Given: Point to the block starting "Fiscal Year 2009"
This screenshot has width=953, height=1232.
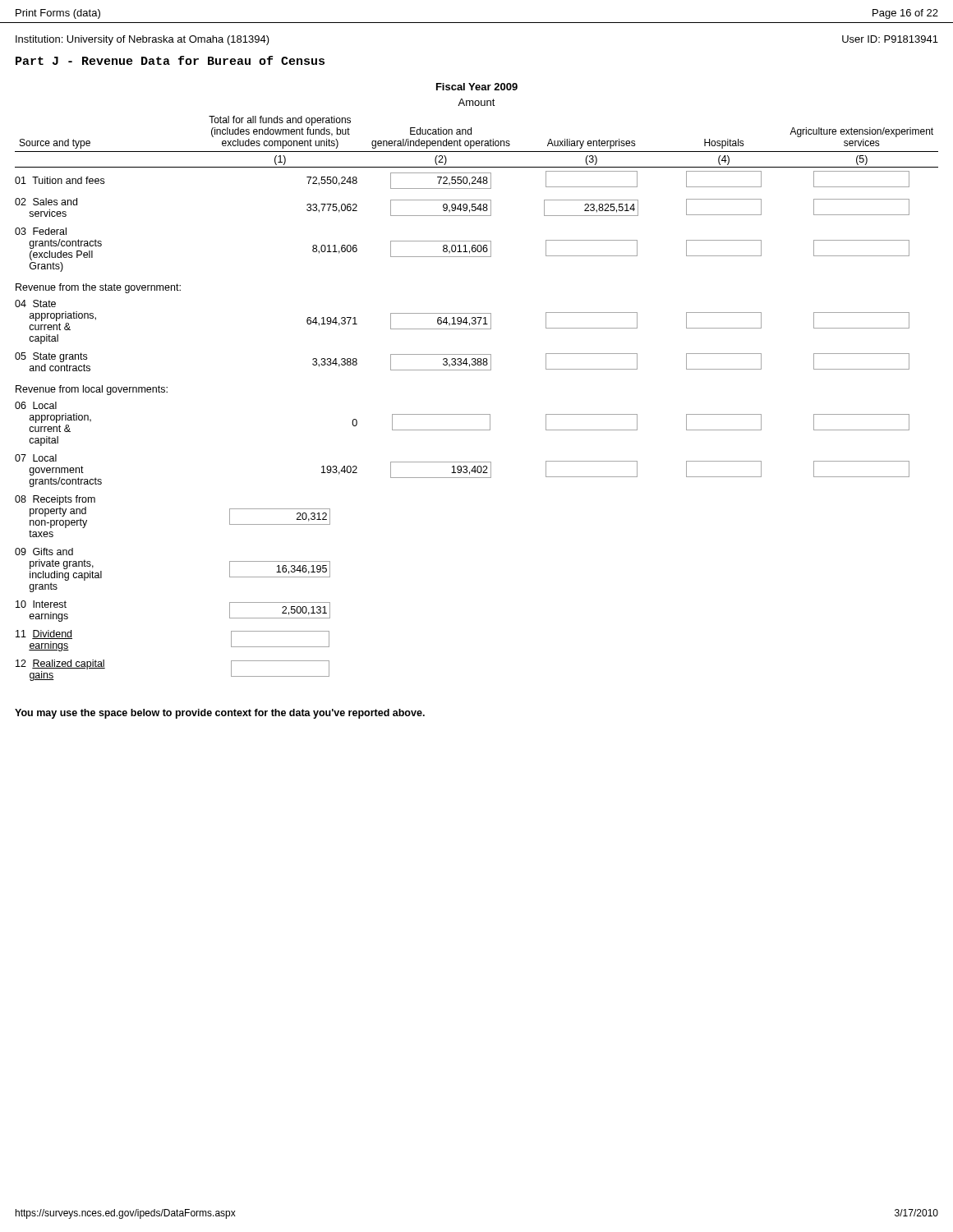Looking at the screenshot, I should (476, 87).
